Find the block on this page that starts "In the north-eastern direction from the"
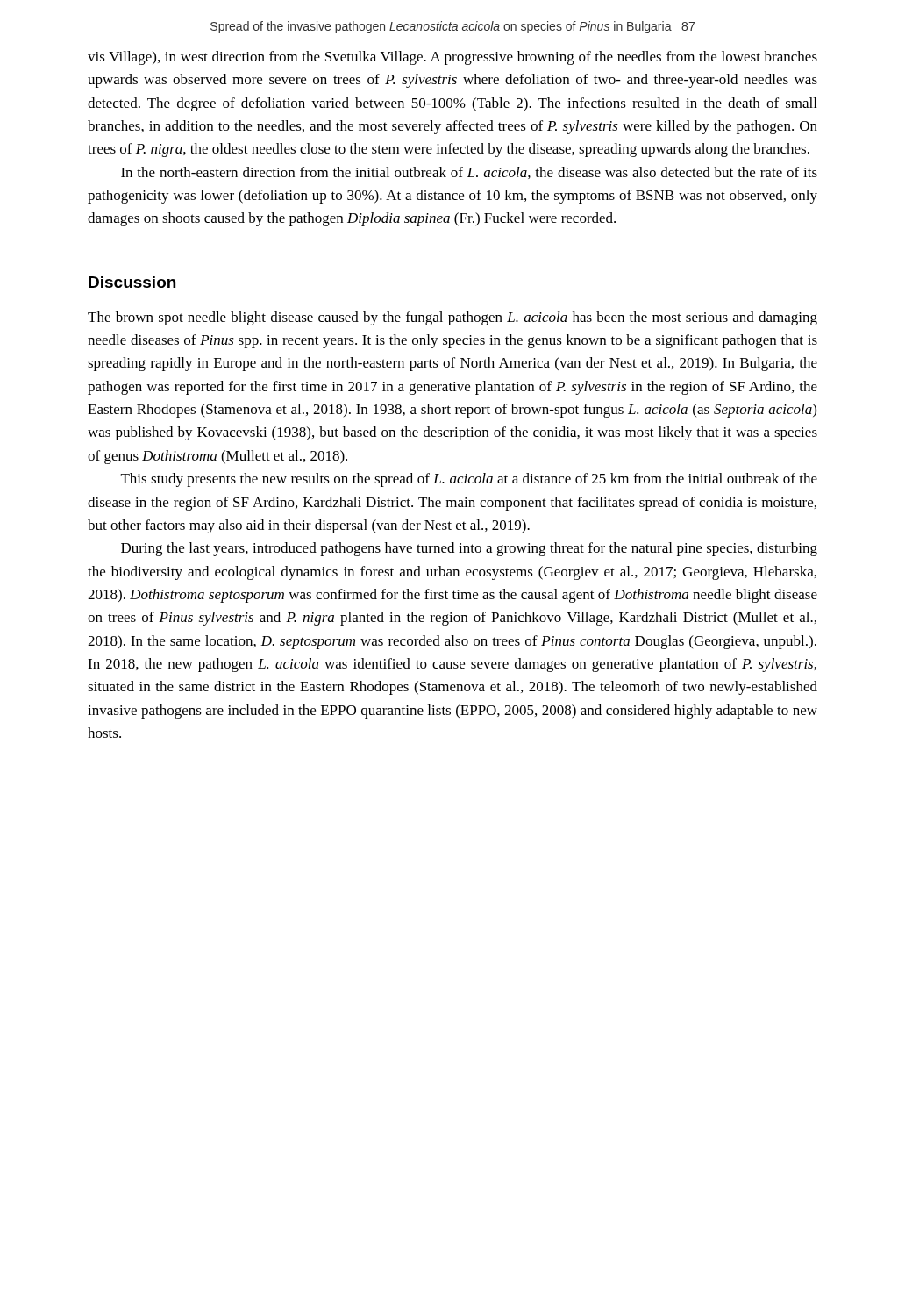905x1316 pixels. [x=452, y=196]
